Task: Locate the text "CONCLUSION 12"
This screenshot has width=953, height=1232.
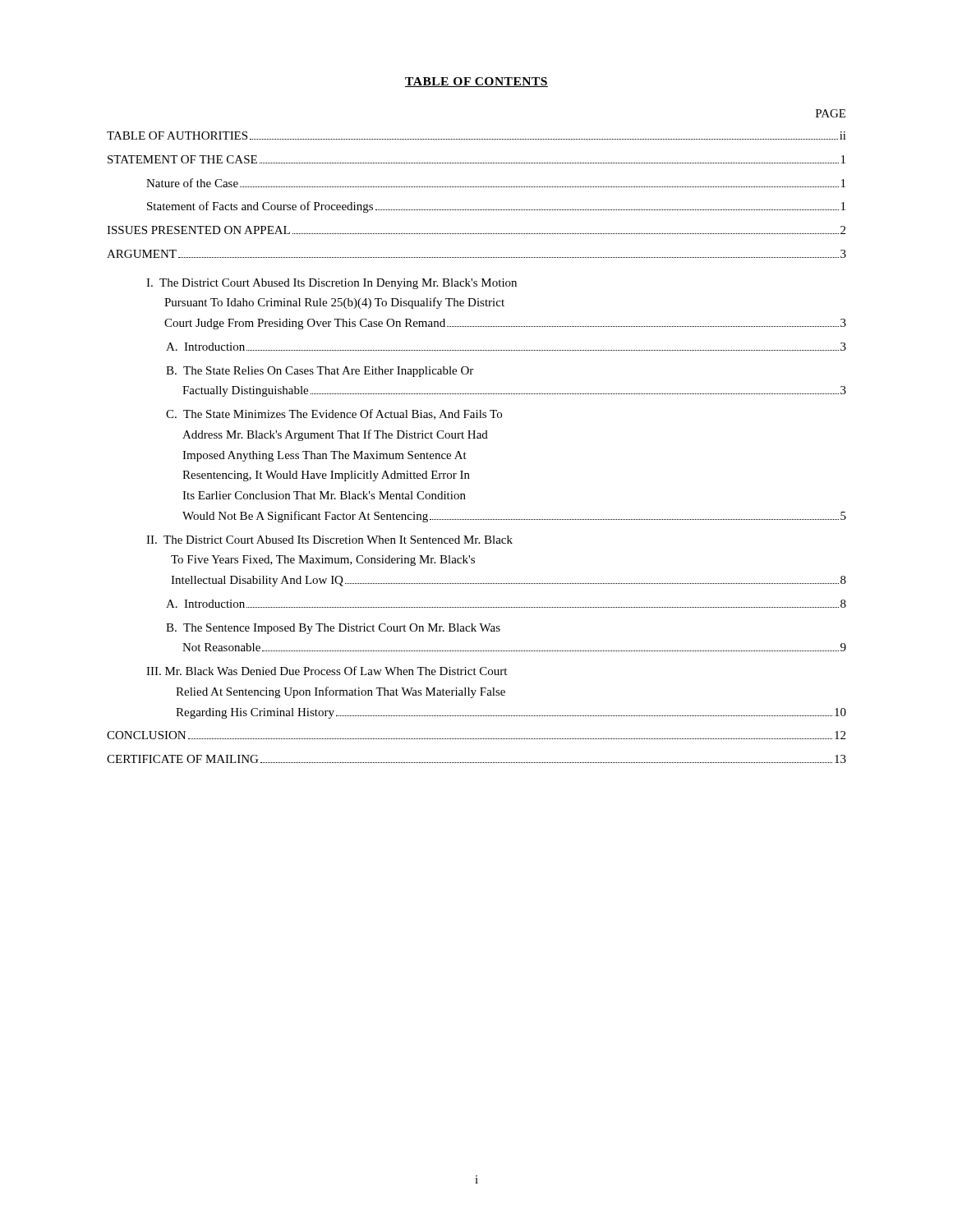Action: tap(476, 736)
